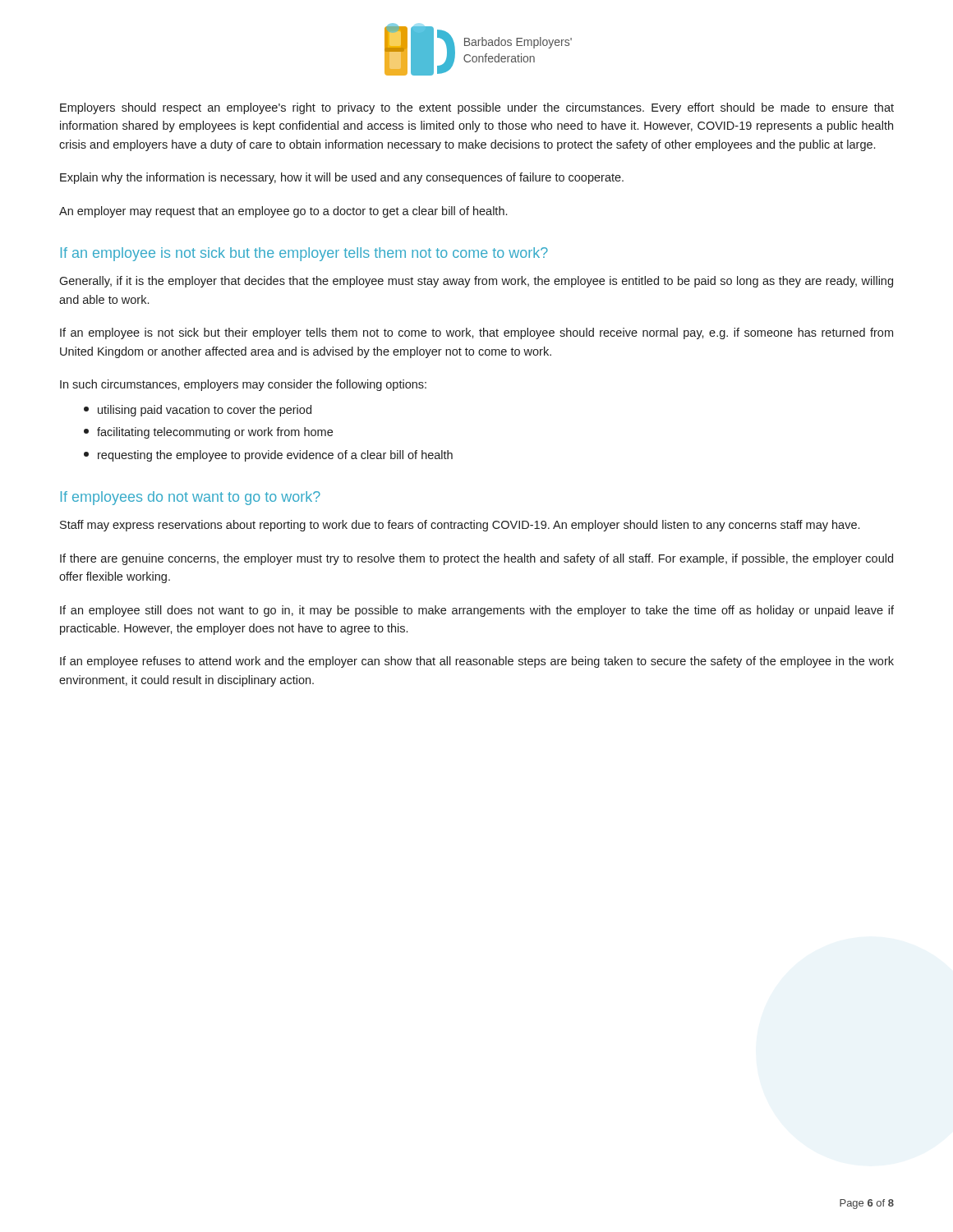Where is the passage that starts "requesting the employee"?
The image size is (953, 1232).
tap(269, 455)
